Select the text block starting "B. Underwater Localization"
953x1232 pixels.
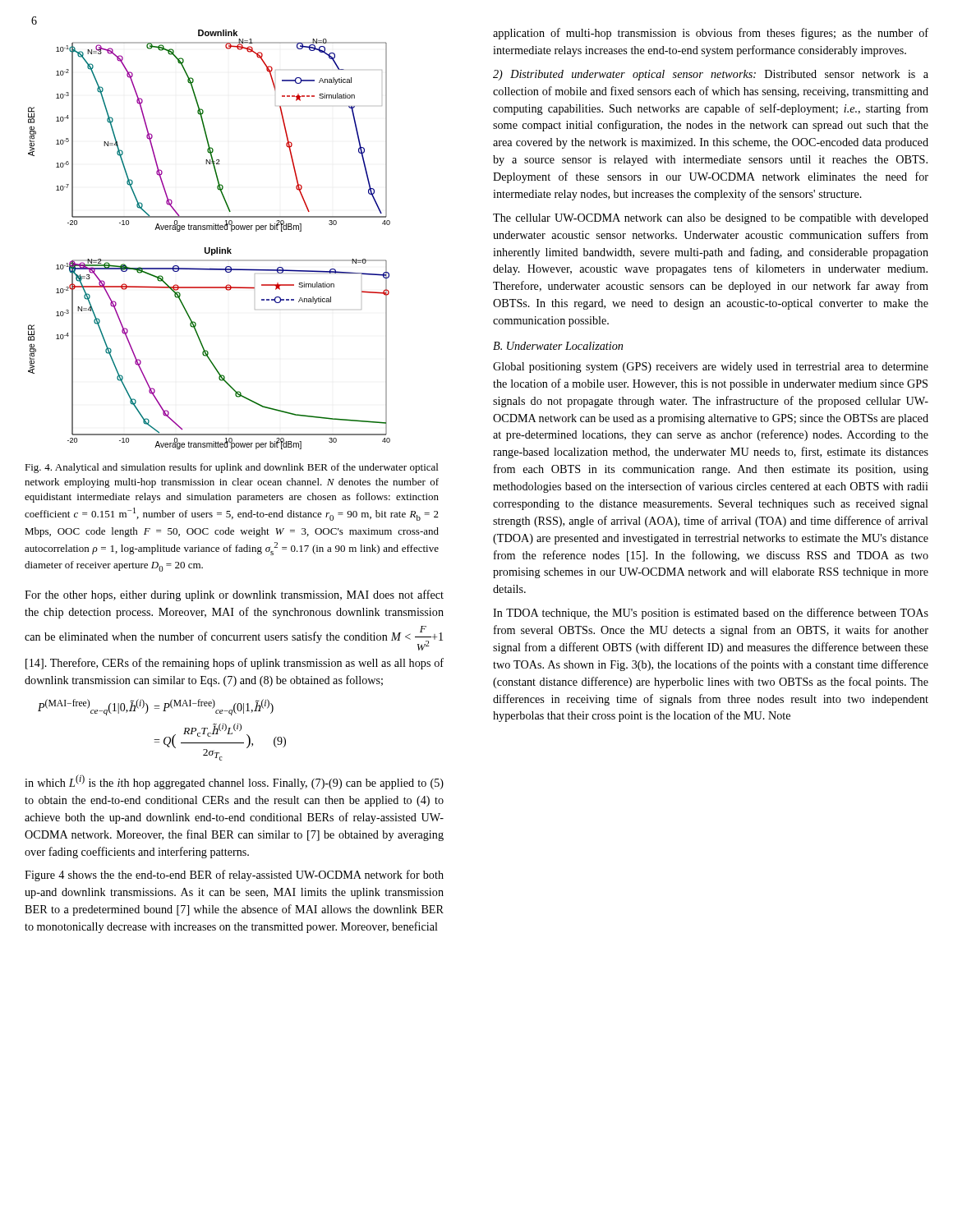pos(558,346)
